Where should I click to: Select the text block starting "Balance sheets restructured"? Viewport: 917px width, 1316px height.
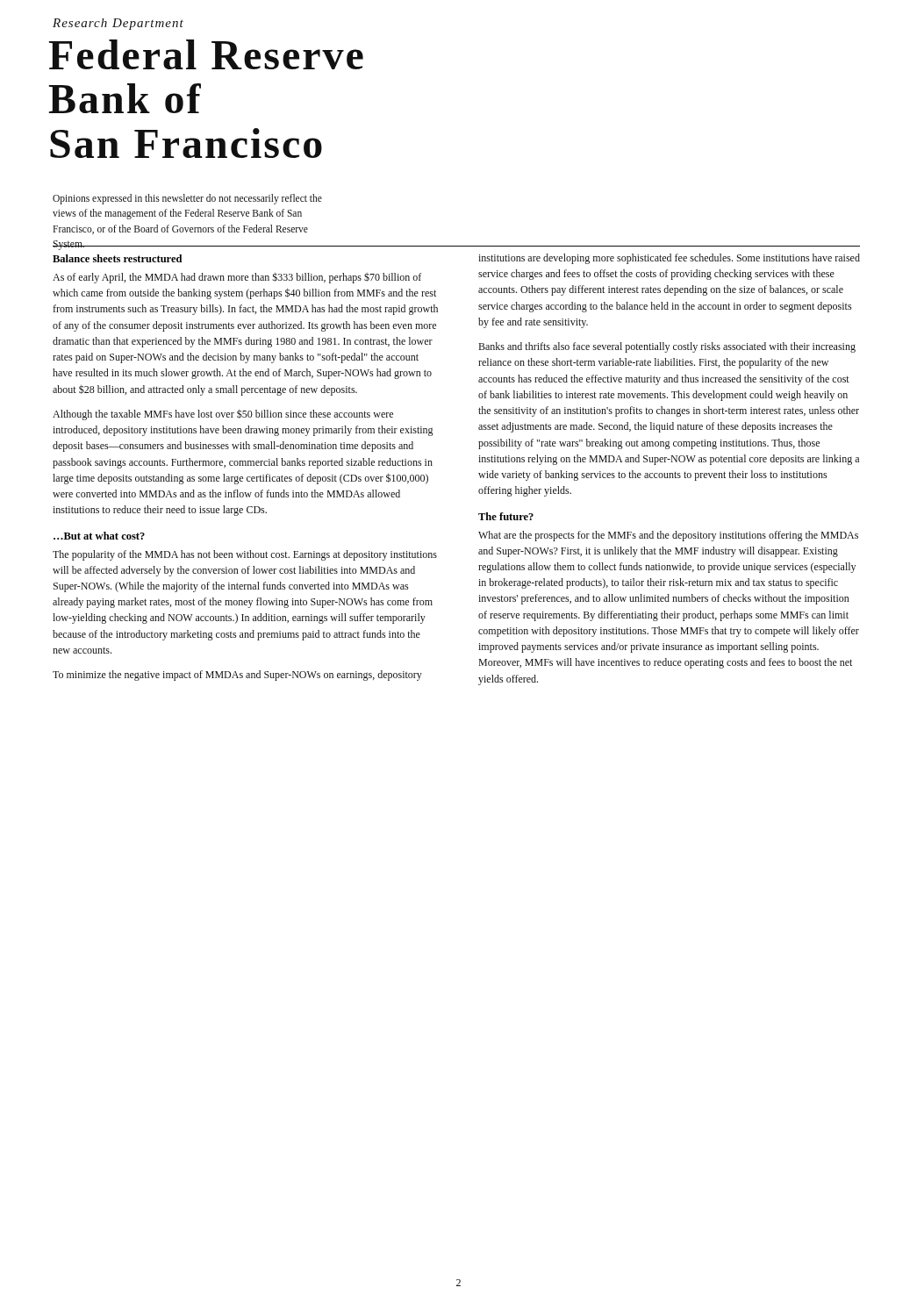tap(117, 259)
